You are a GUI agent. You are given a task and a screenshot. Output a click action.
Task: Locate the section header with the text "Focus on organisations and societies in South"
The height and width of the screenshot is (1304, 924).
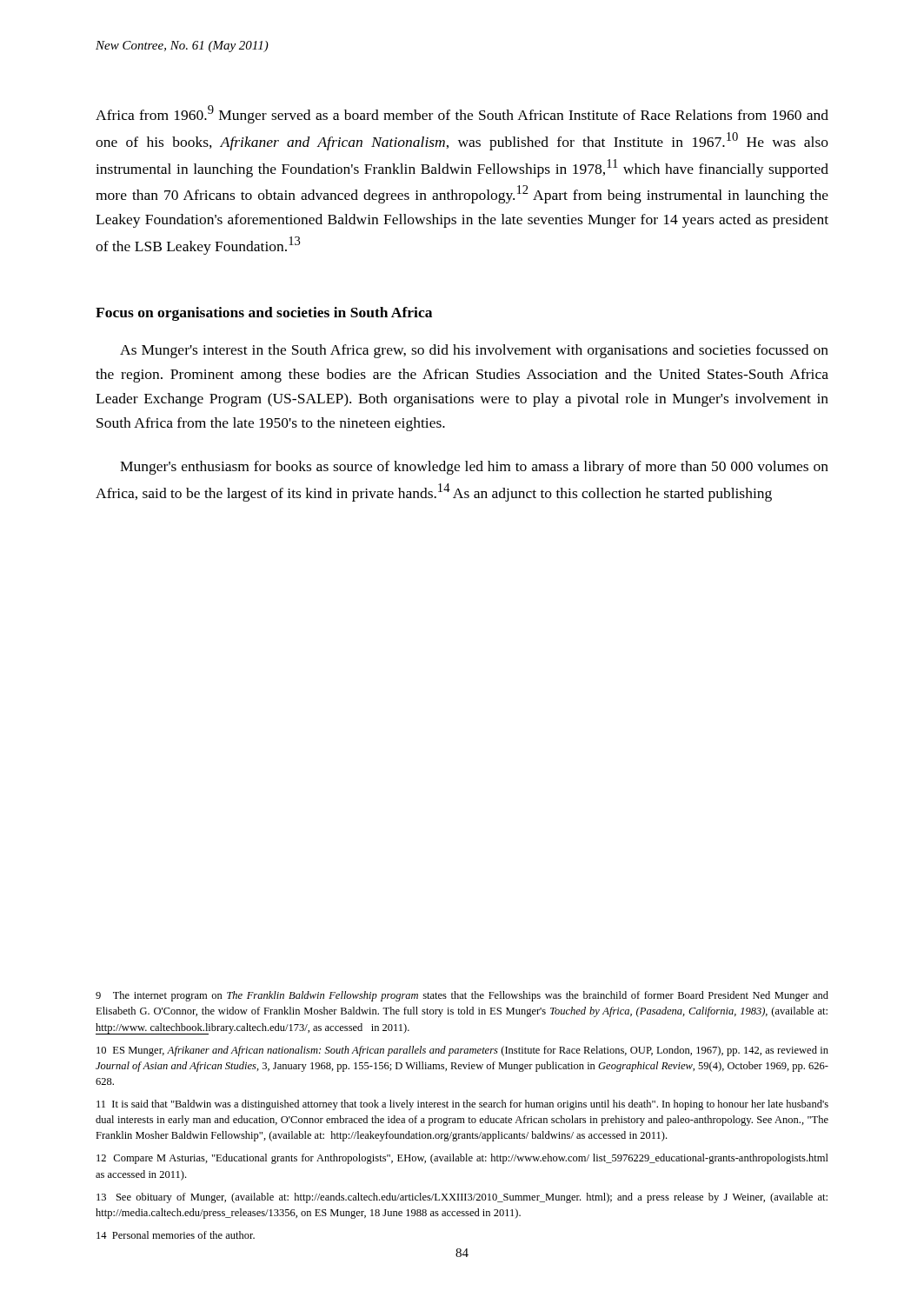[264, 312]
